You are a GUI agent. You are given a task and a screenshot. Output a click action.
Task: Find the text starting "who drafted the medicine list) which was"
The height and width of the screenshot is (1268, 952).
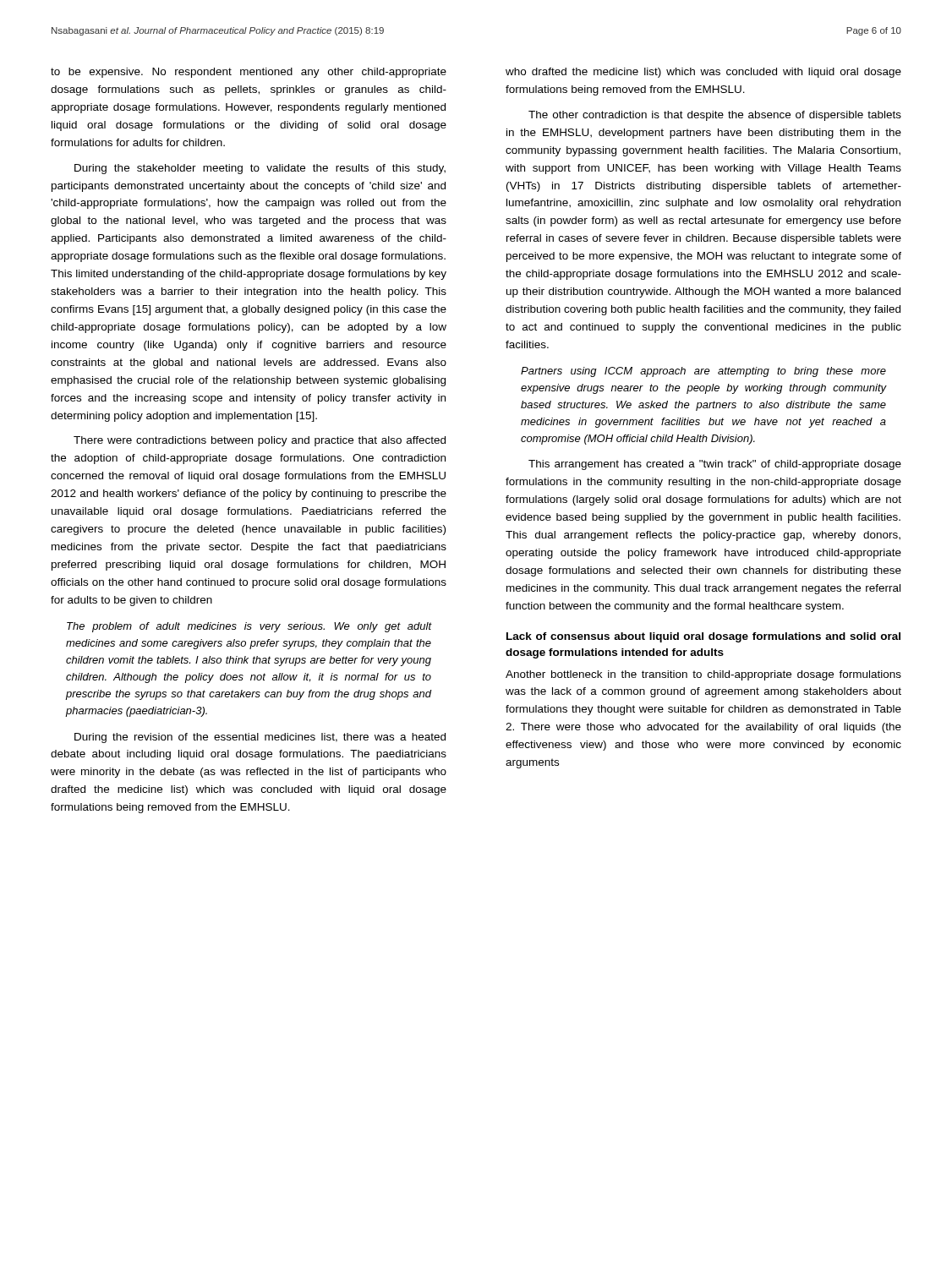point(703,81)
